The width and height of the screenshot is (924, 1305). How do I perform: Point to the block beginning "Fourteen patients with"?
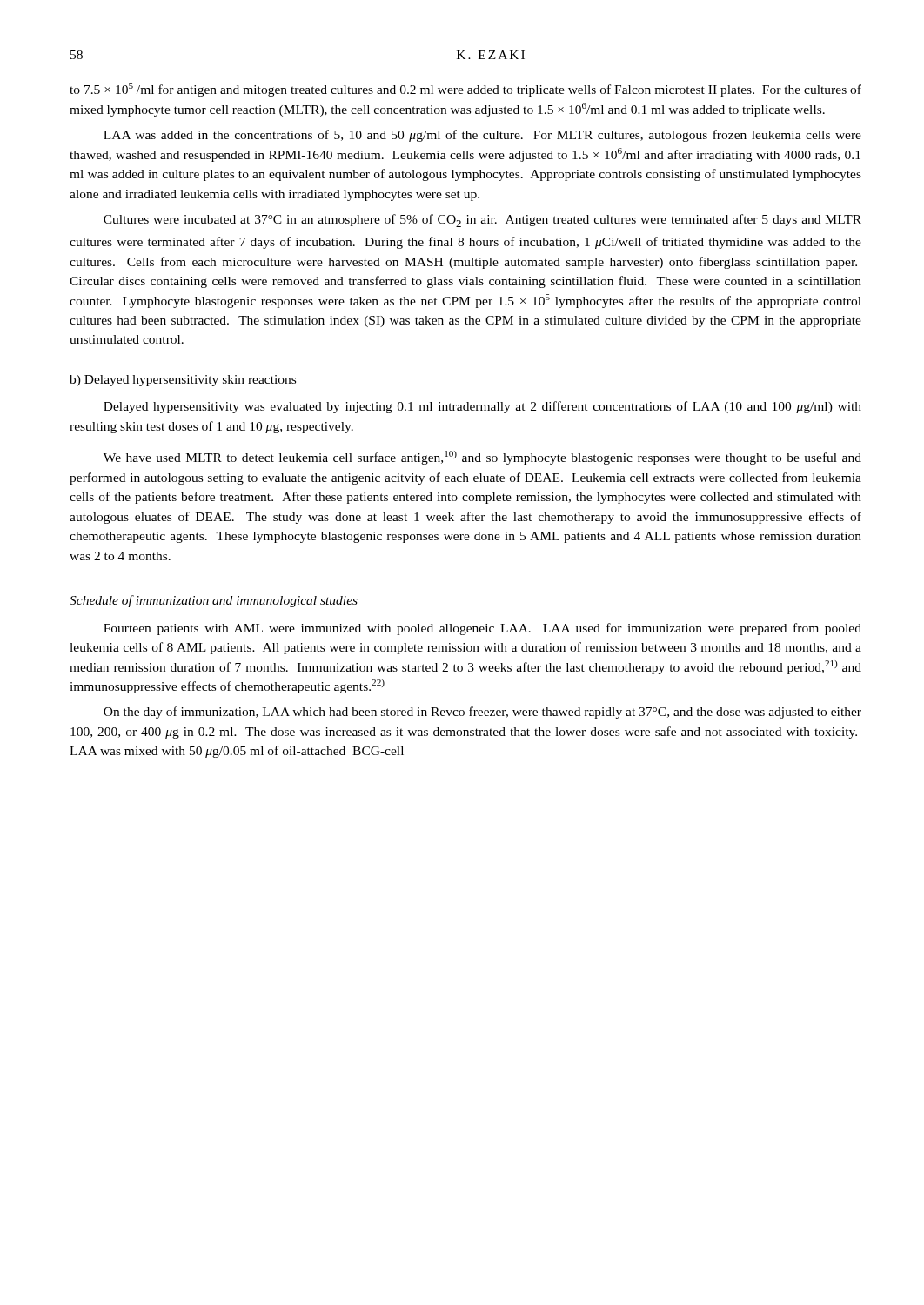click(465, 657)
